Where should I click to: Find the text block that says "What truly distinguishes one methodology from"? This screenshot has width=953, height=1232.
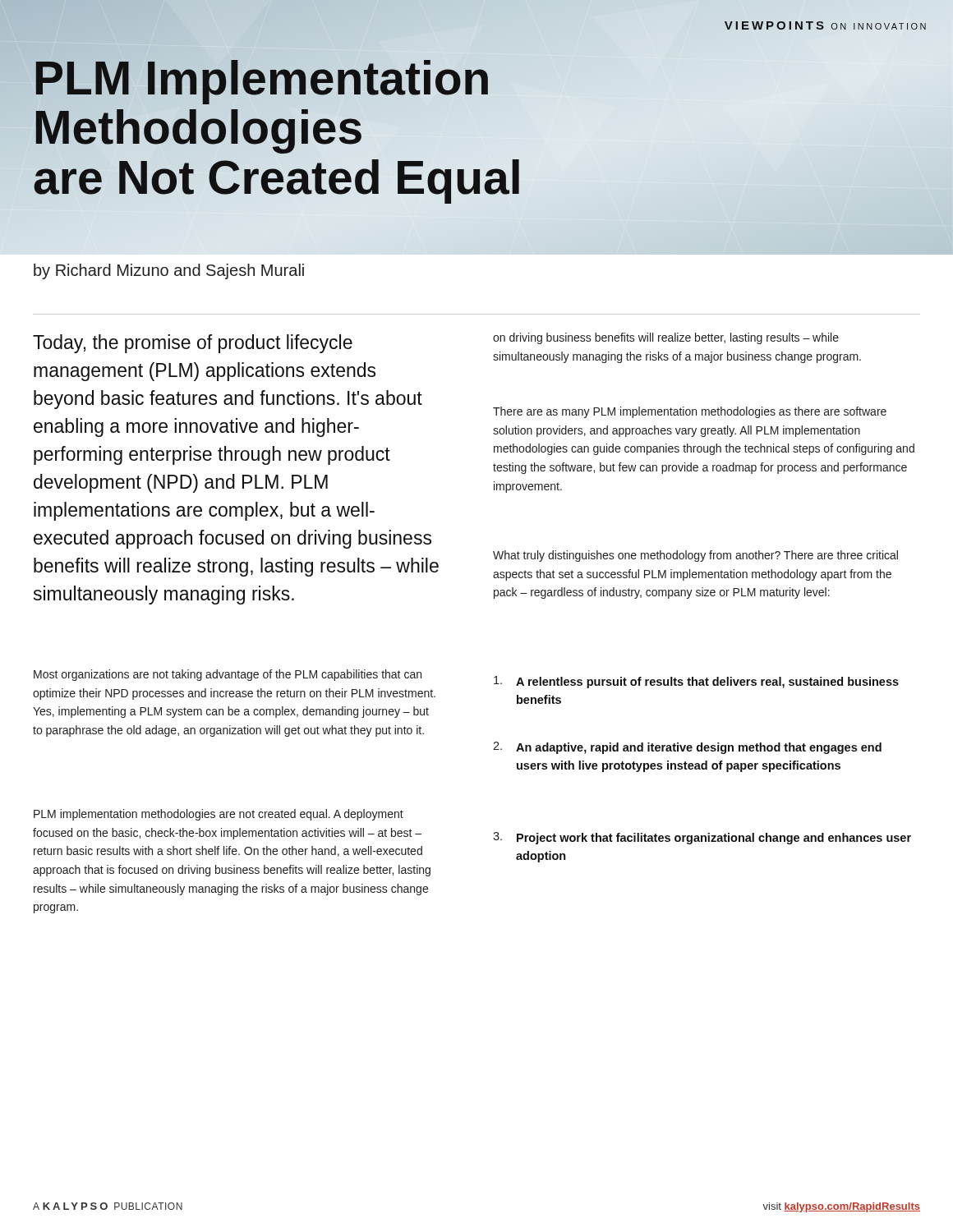pyautogui.click(x=704, y=574)
